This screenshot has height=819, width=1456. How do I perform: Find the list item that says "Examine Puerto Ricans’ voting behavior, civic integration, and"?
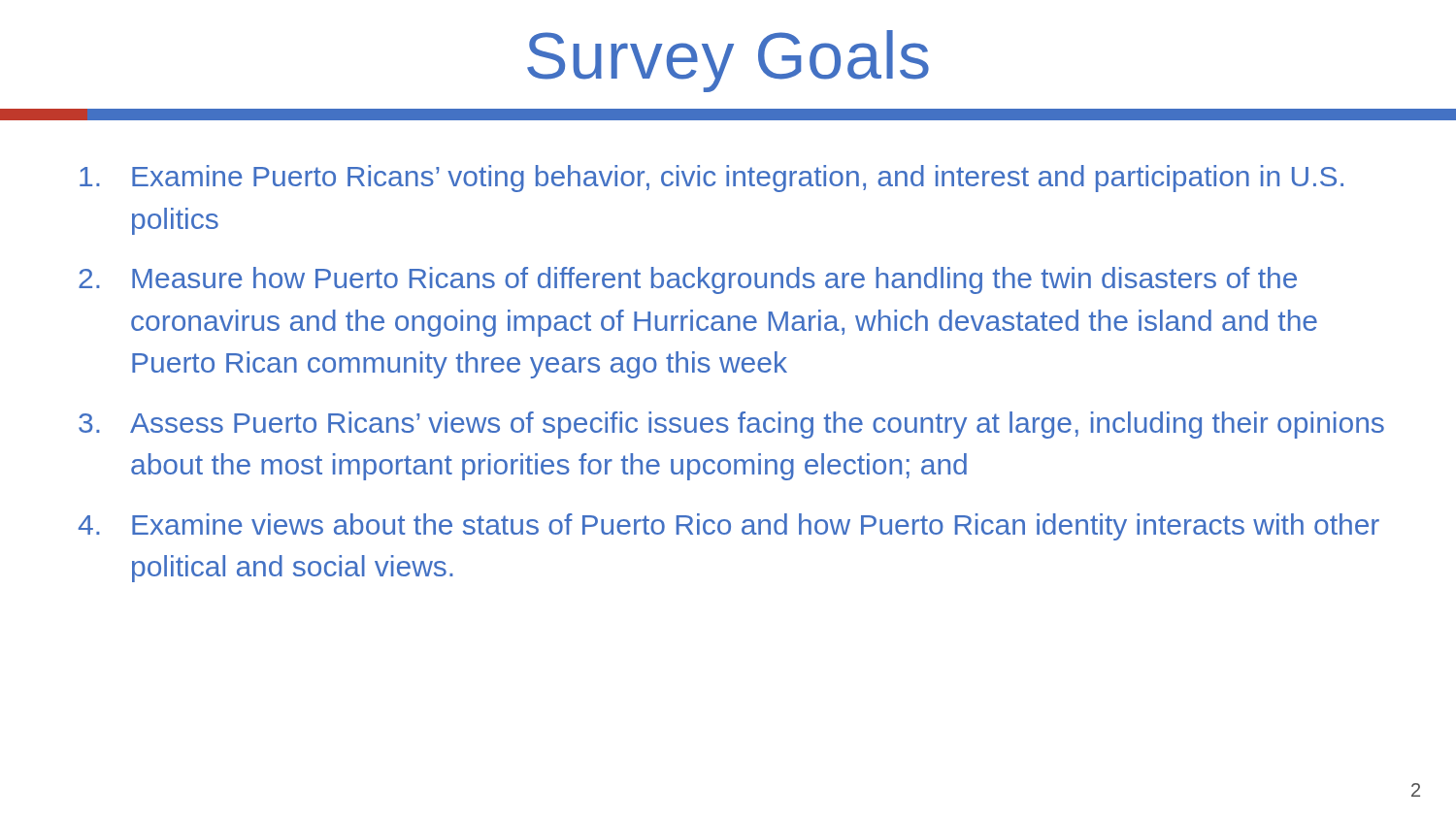738,198
